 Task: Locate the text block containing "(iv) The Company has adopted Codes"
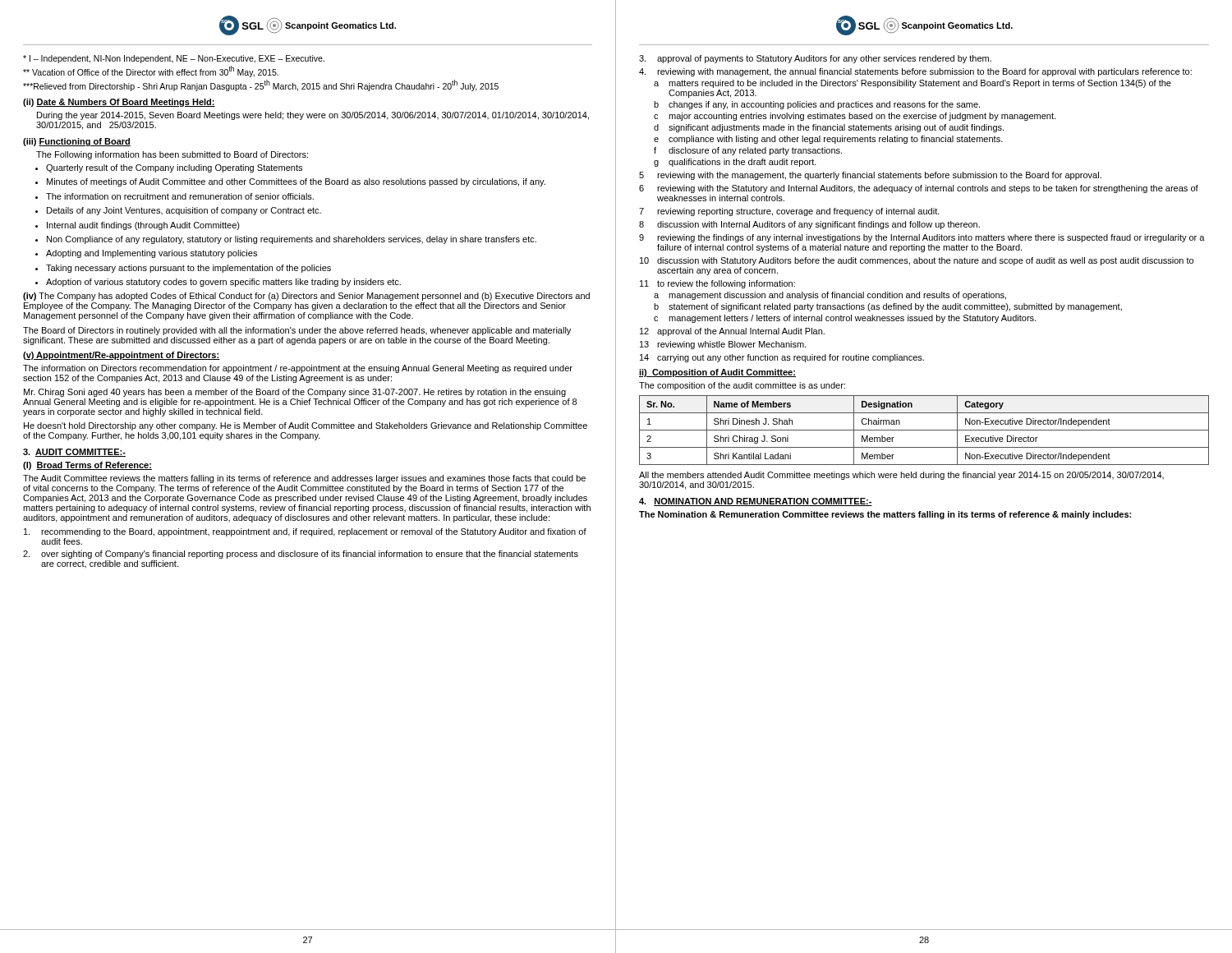(307, 305)
